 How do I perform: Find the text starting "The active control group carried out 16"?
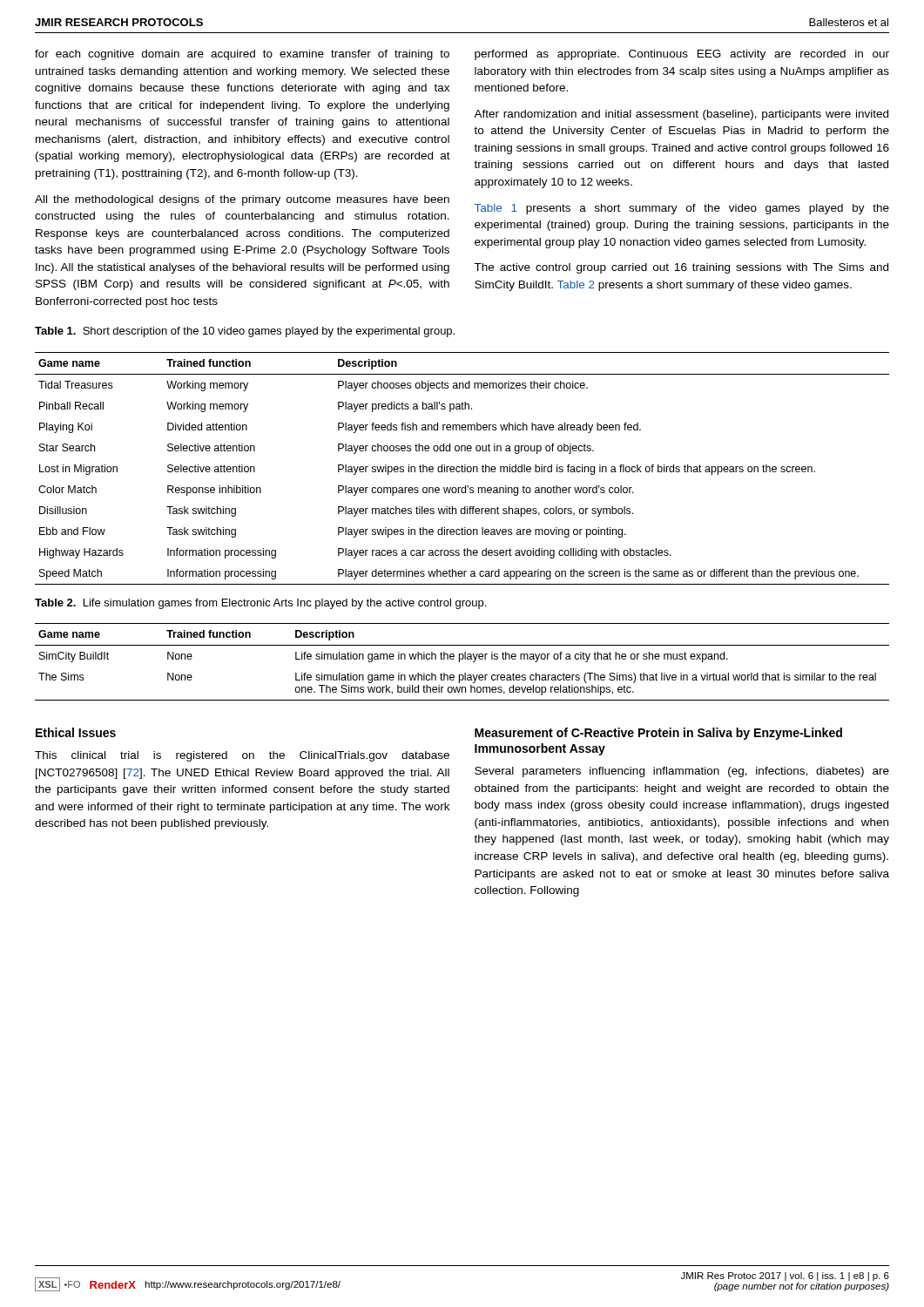coord(682,276)
